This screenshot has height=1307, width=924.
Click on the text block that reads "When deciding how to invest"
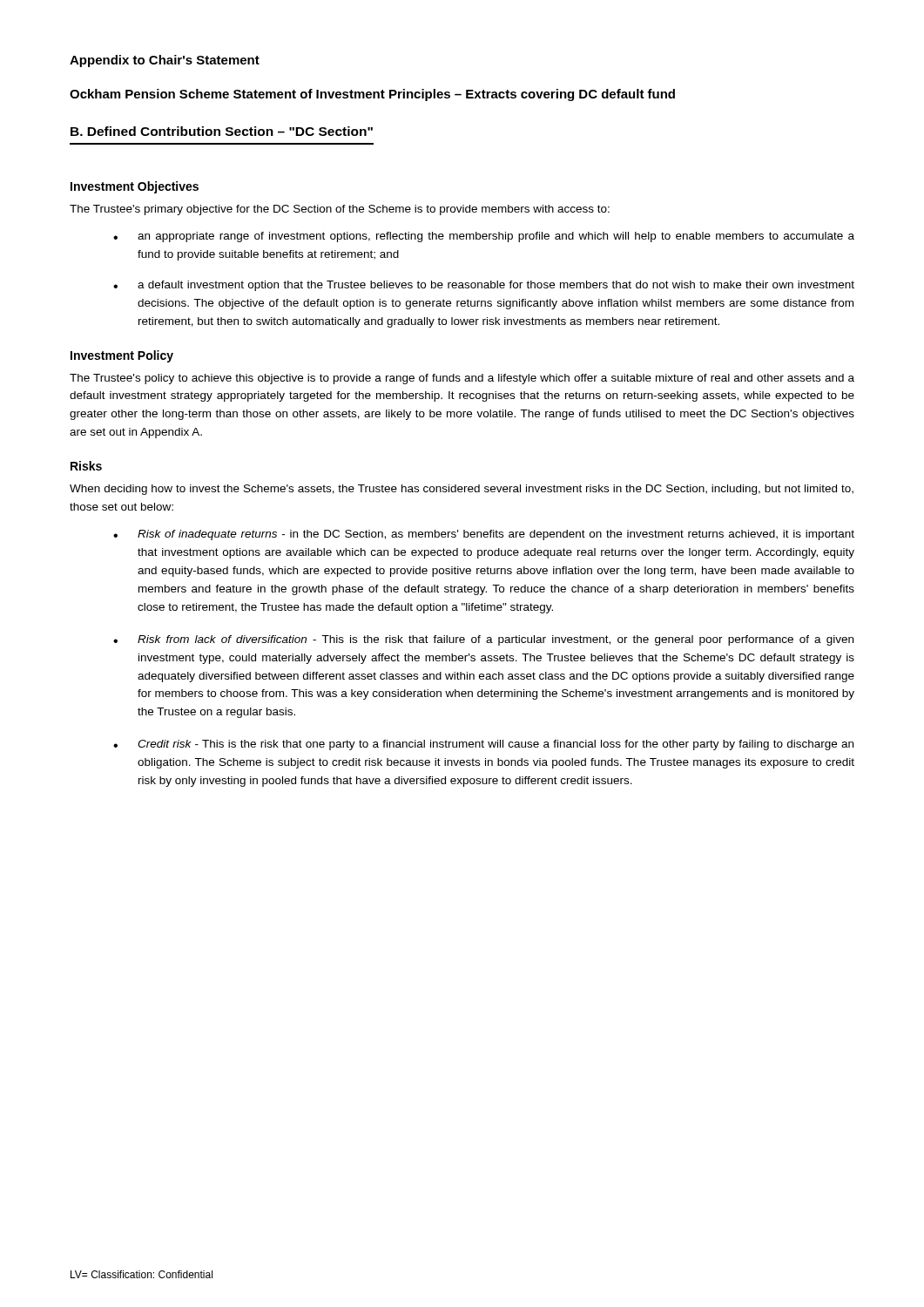pos(462,498)
